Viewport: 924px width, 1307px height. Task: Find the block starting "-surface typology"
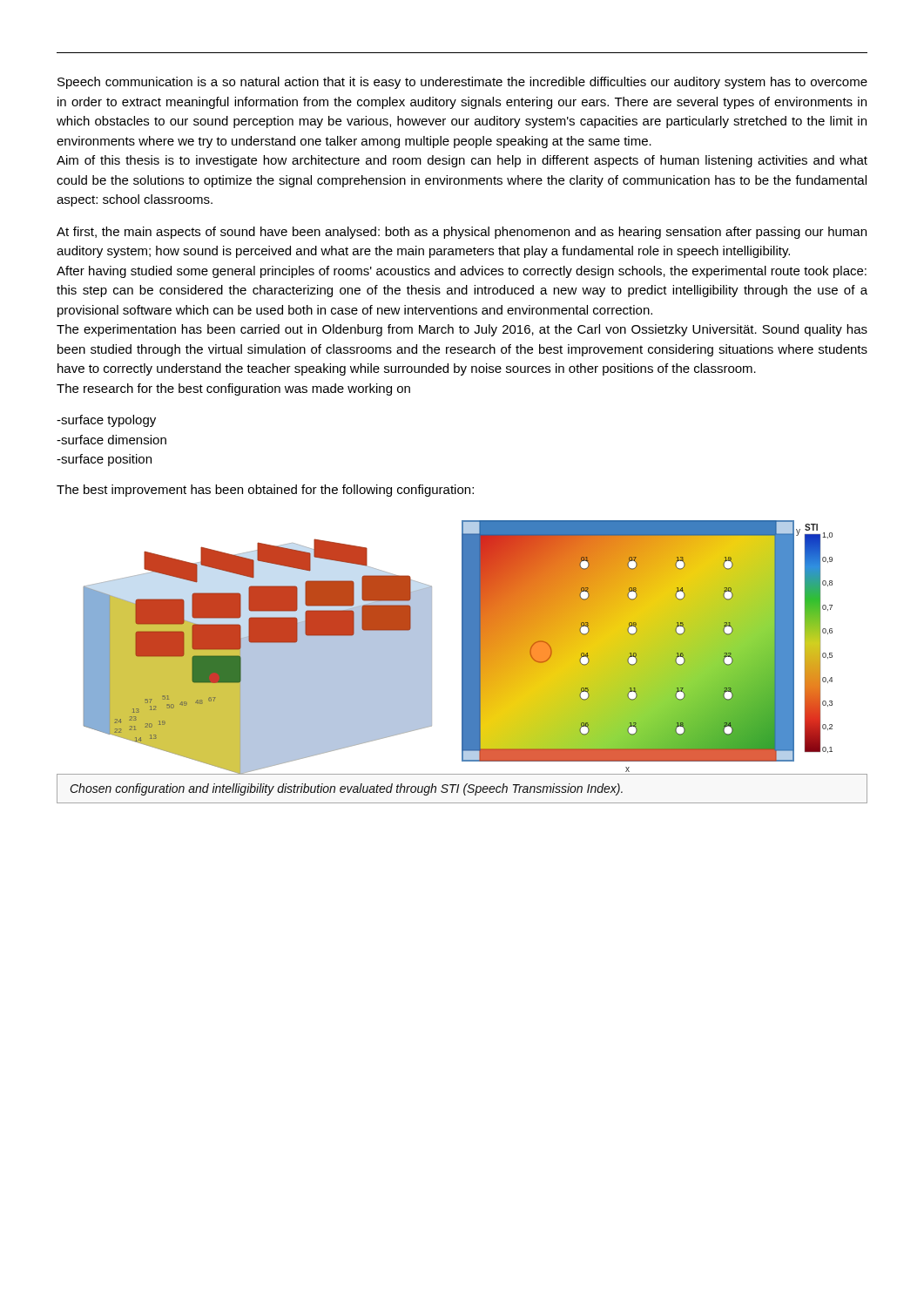point(106,420)
